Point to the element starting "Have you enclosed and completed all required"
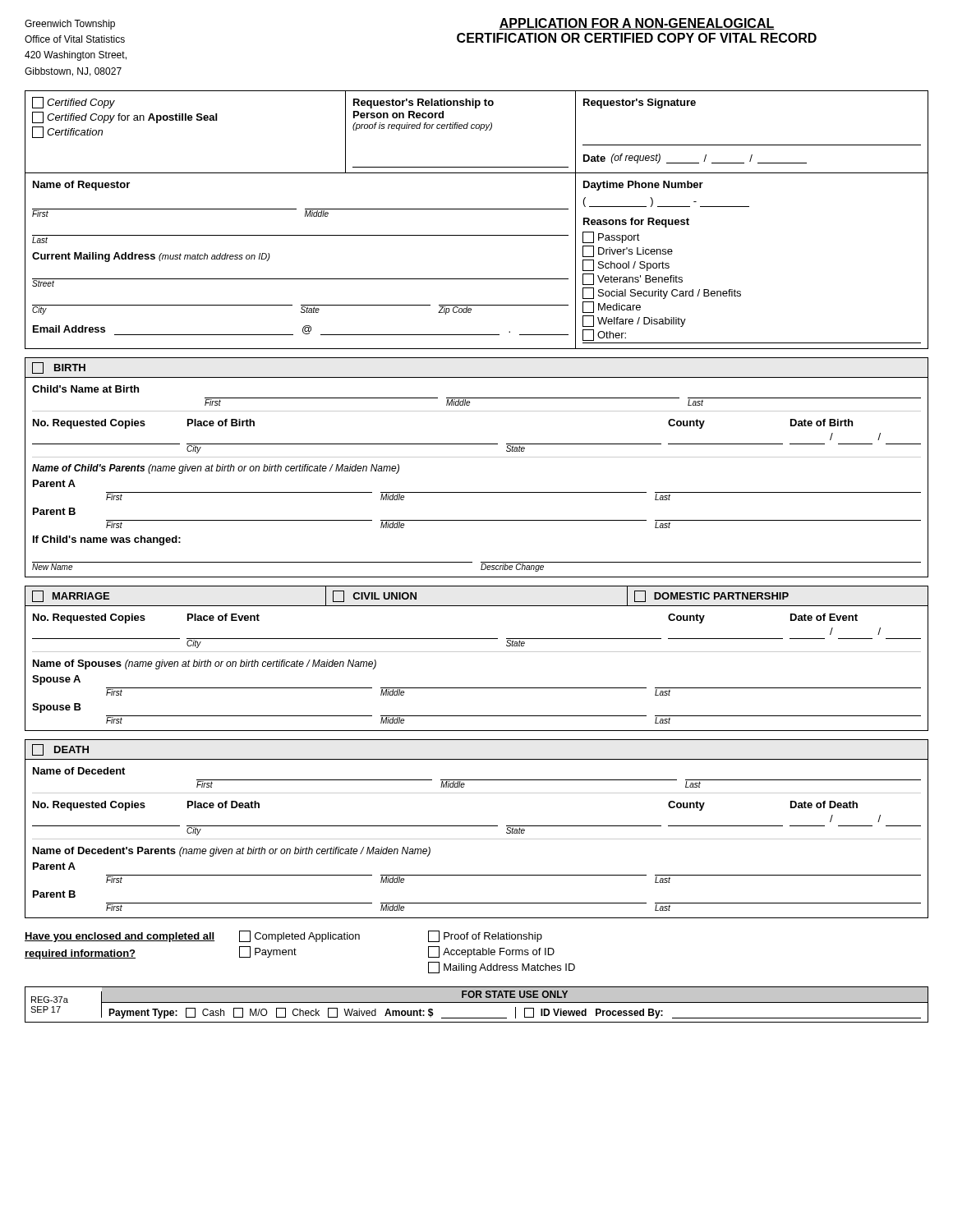The width and height of the screenshot is (953, 1232). [325, 952]
